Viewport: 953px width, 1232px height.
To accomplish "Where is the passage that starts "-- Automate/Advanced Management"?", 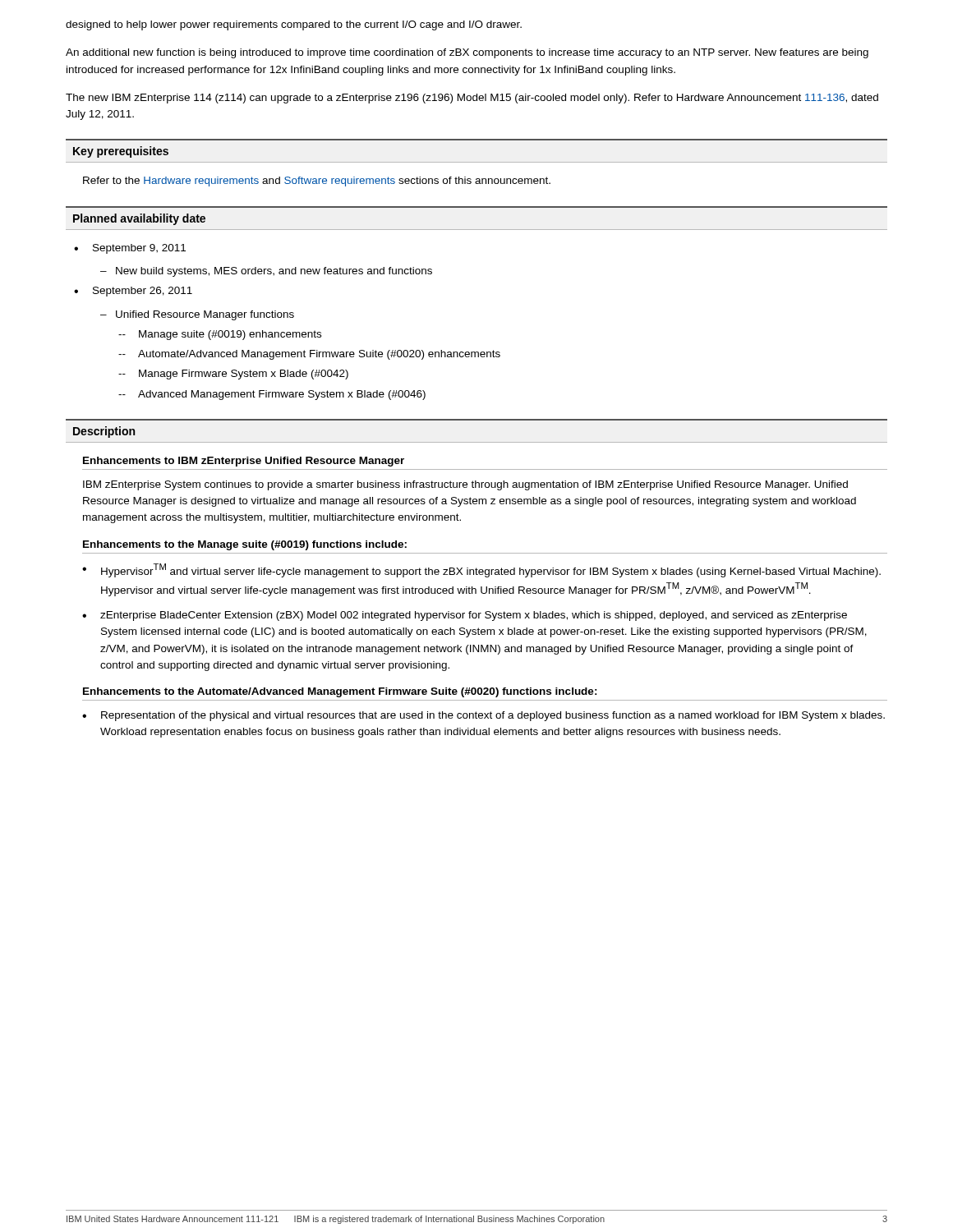I will [309, 354].
